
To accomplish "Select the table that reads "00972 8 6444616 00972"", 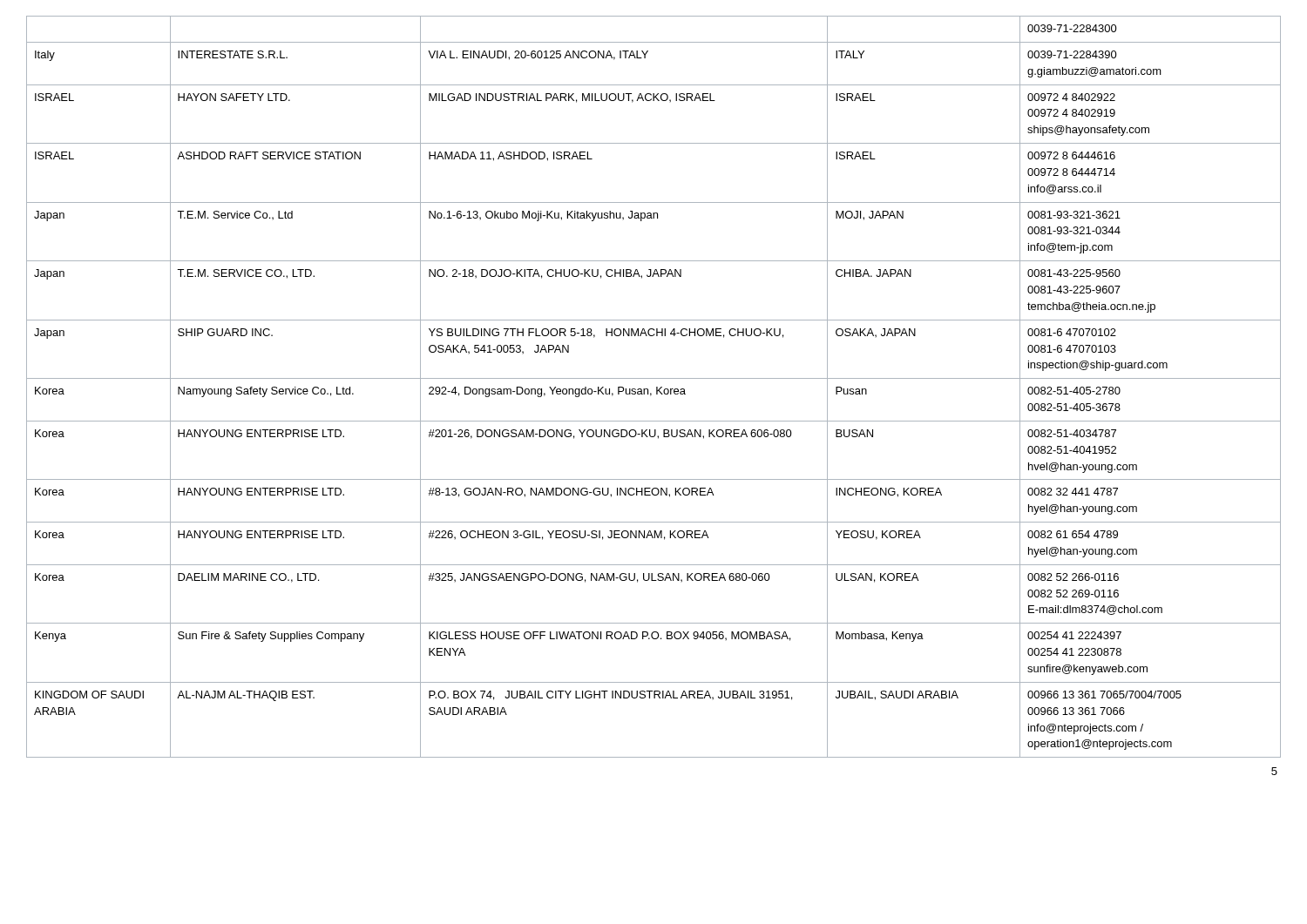I will (x=654, y=387).
